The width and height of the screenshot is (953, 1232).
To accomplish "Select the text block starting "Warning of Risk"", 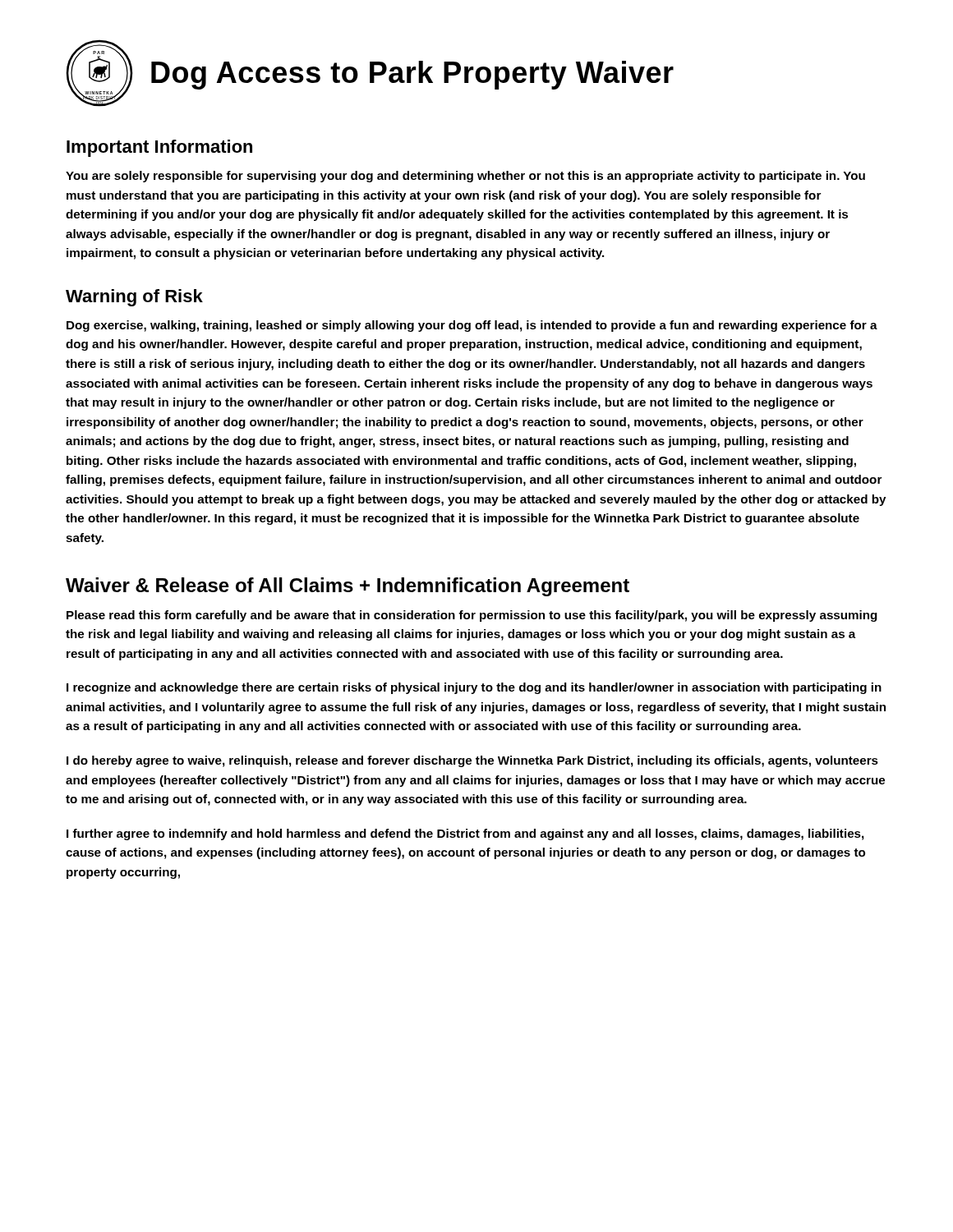I will 134,296.
